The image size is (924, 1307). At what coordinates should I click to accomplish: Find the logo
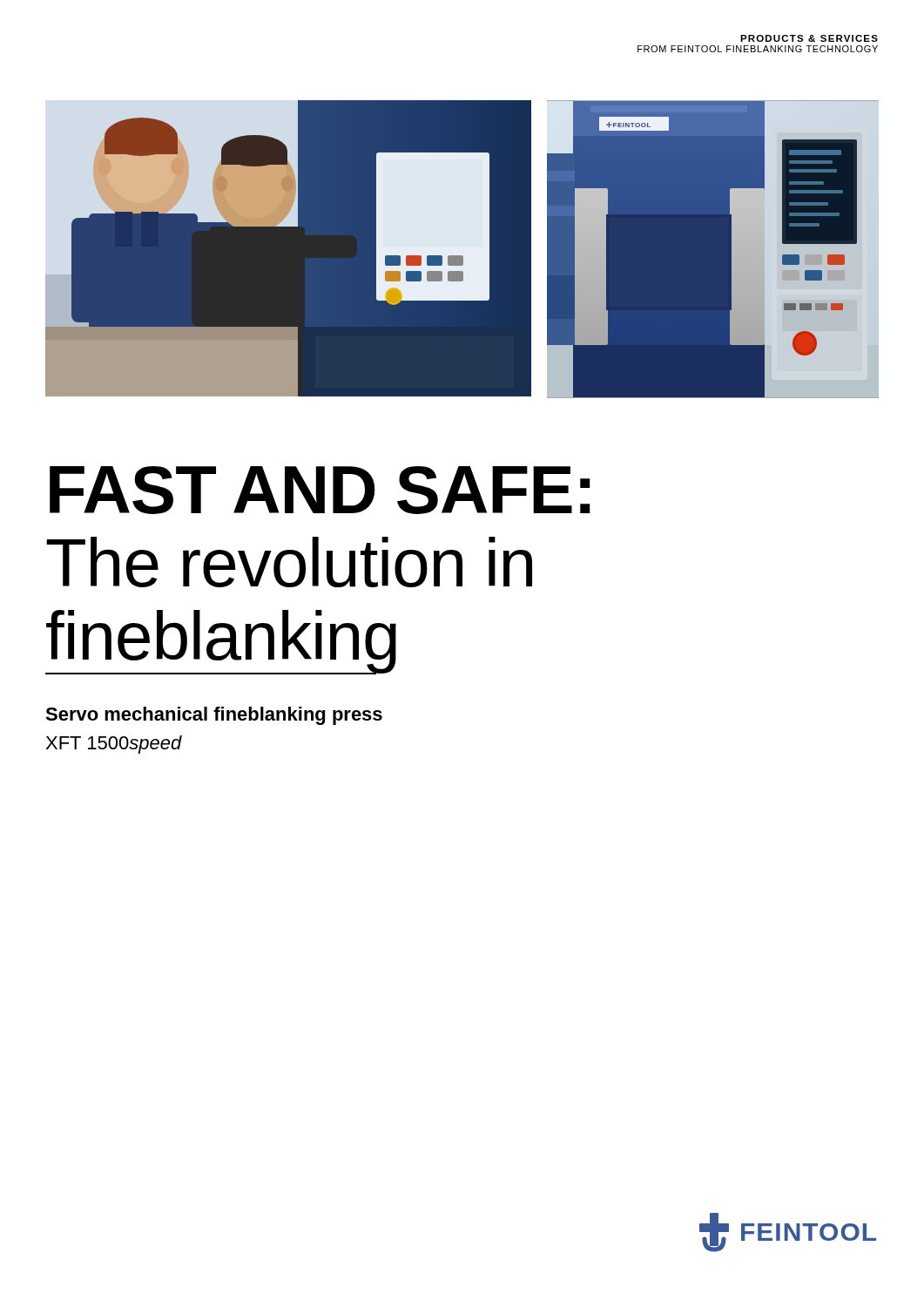(787, 1232)
